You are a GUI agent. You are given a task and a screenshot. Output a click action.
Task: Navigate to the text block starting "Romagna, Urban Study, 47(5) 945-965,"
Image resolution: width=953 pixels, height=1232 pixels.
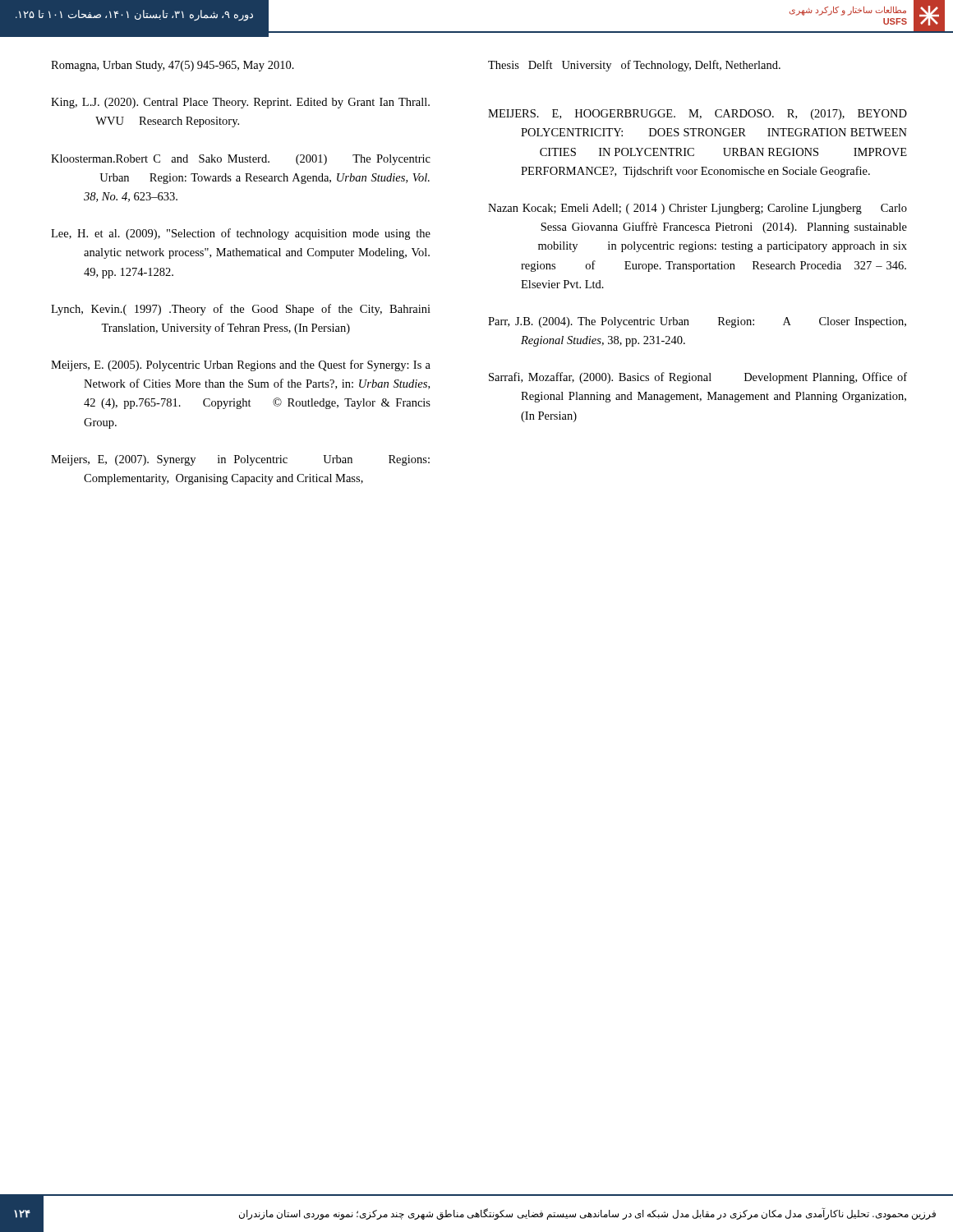(x=173, y=65)
